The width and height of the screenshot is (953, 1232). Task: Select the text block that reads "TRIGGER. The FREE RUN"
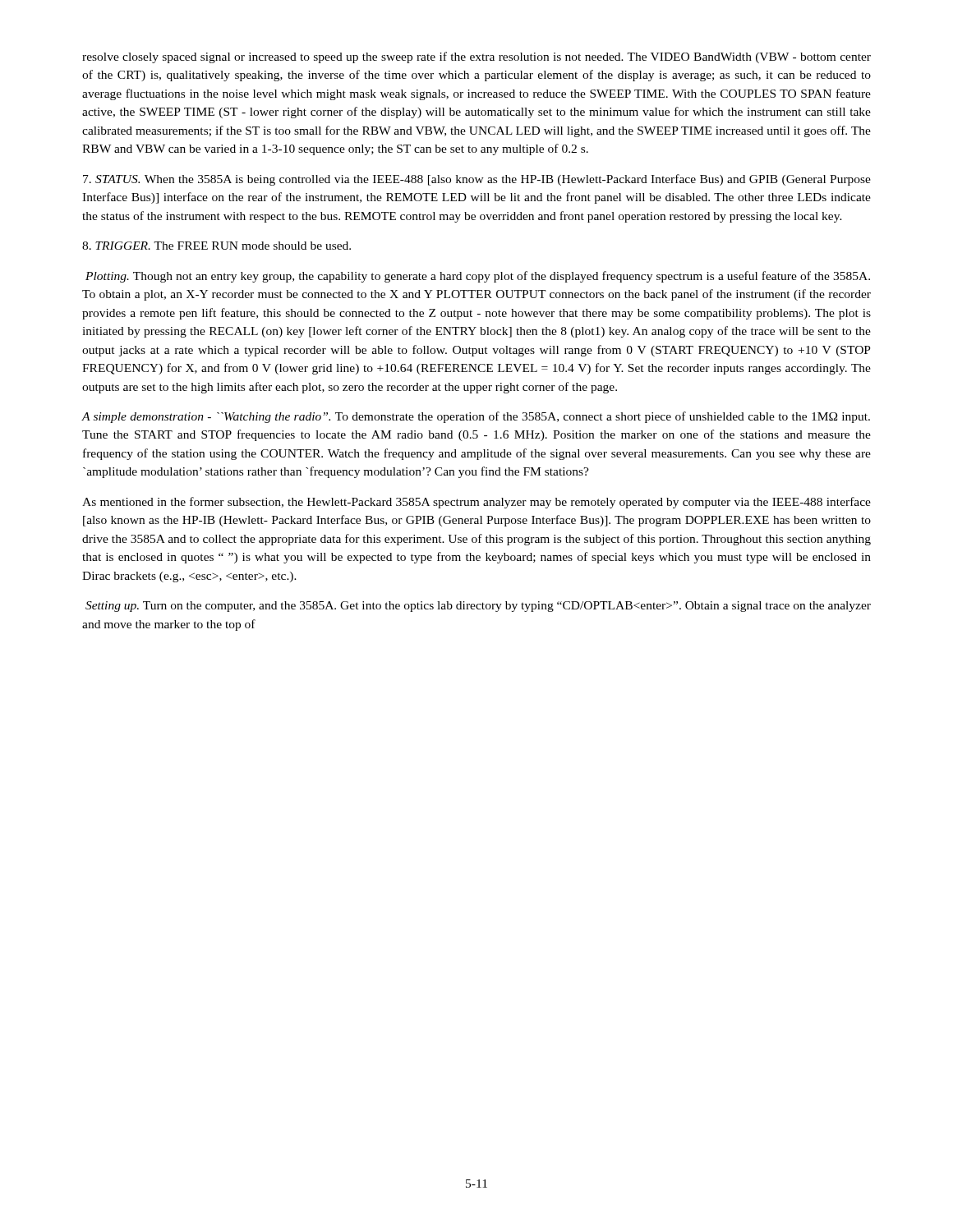[217, 245]
